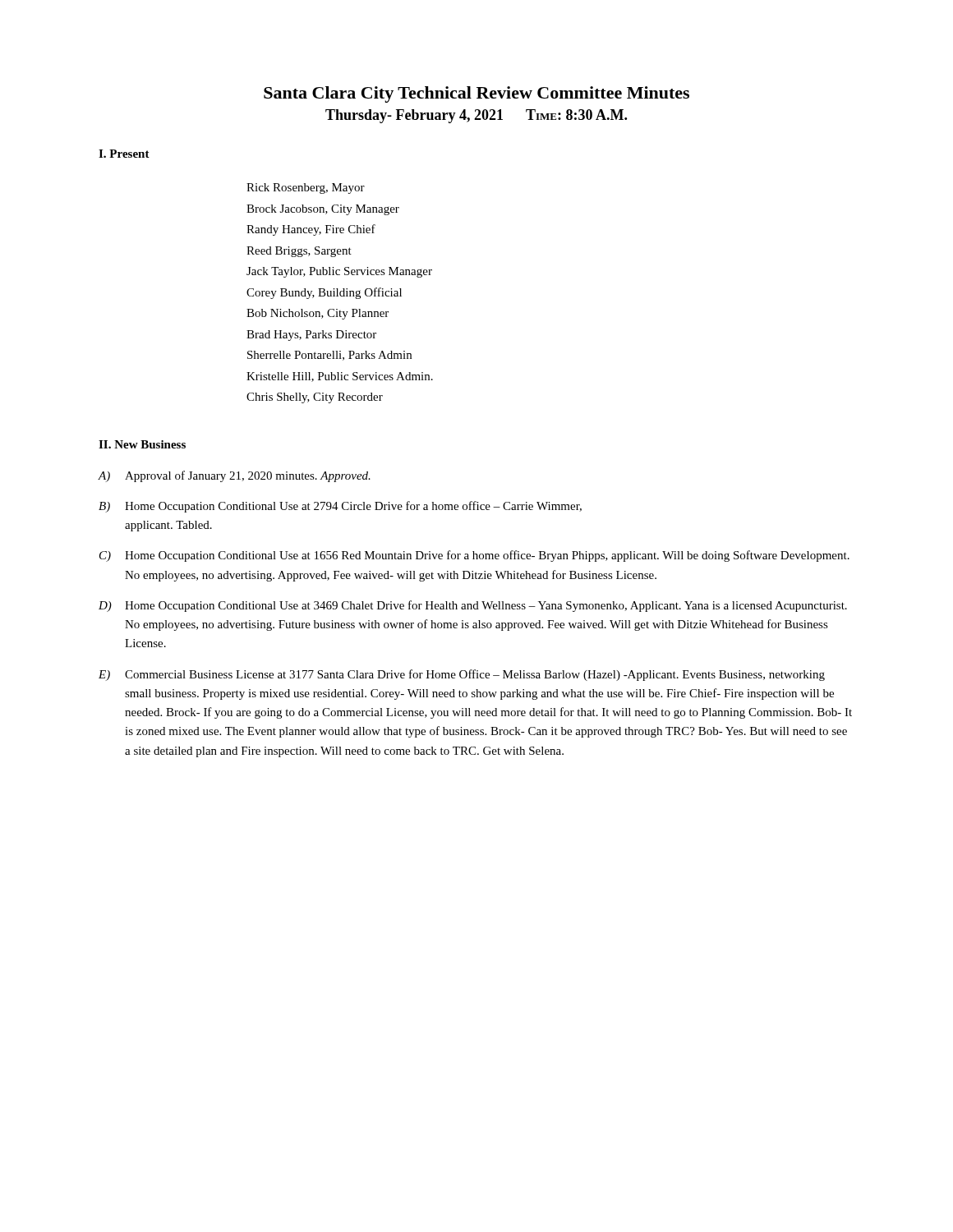Locate the list item containing "B) Home Occupation Conditional Use at 2794"

tap(476, 516)
